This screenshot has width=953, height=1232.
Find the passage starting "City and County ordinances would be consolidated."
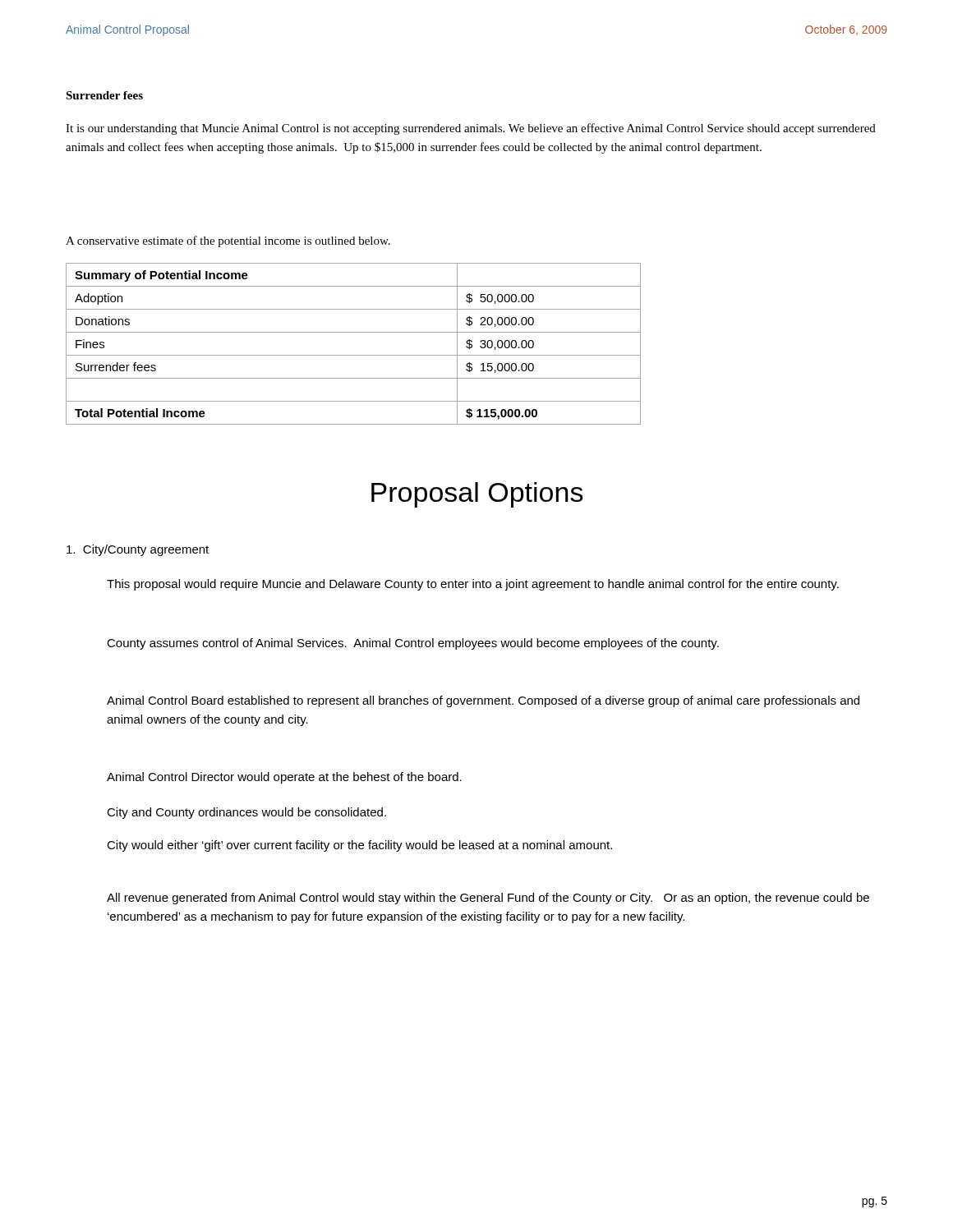point(247,812)
